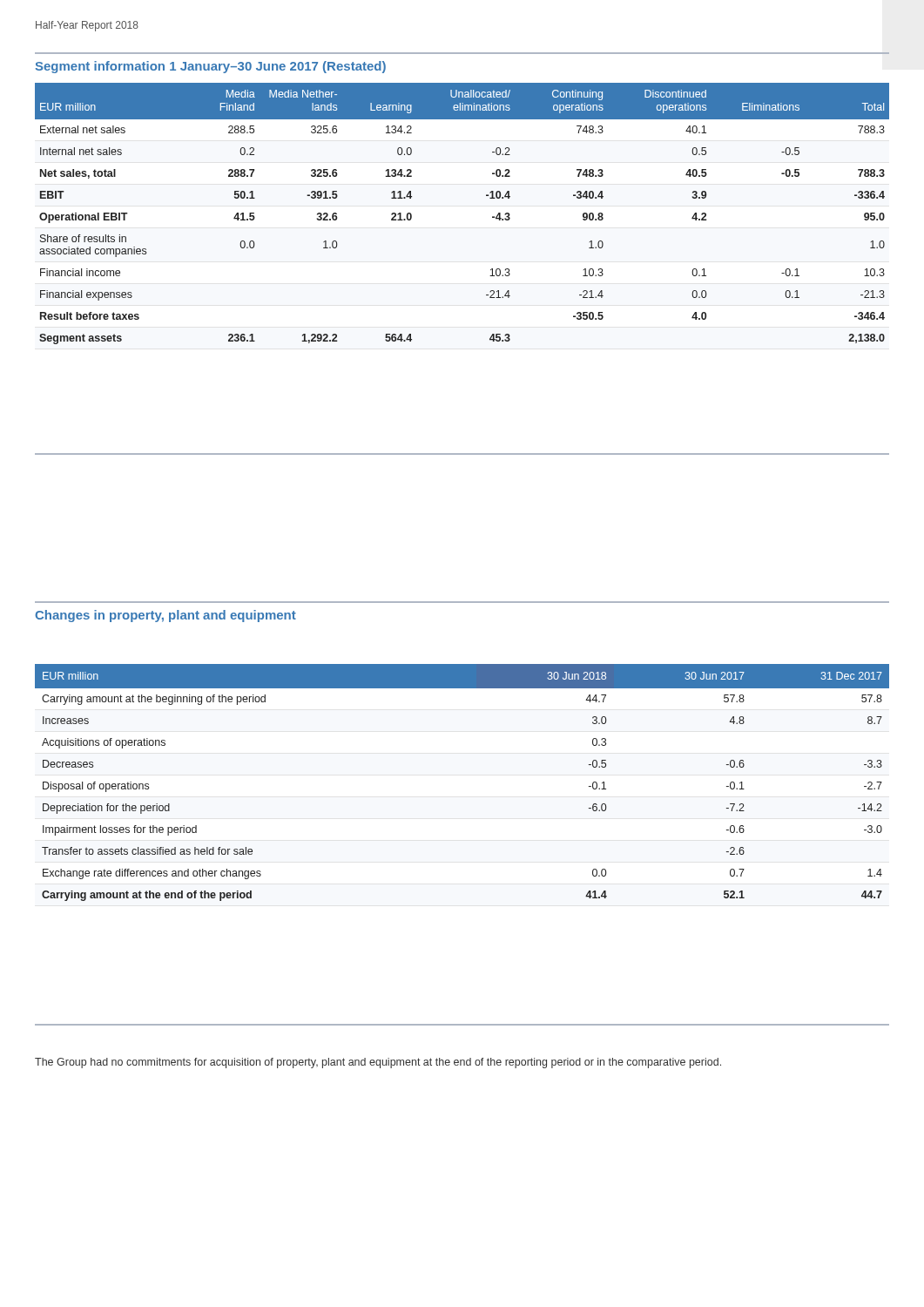The width and height of the screenshot is (924, 1307).
Task: Find the table that mentions "31 Dec 2017"
Action: click(462, 785)
